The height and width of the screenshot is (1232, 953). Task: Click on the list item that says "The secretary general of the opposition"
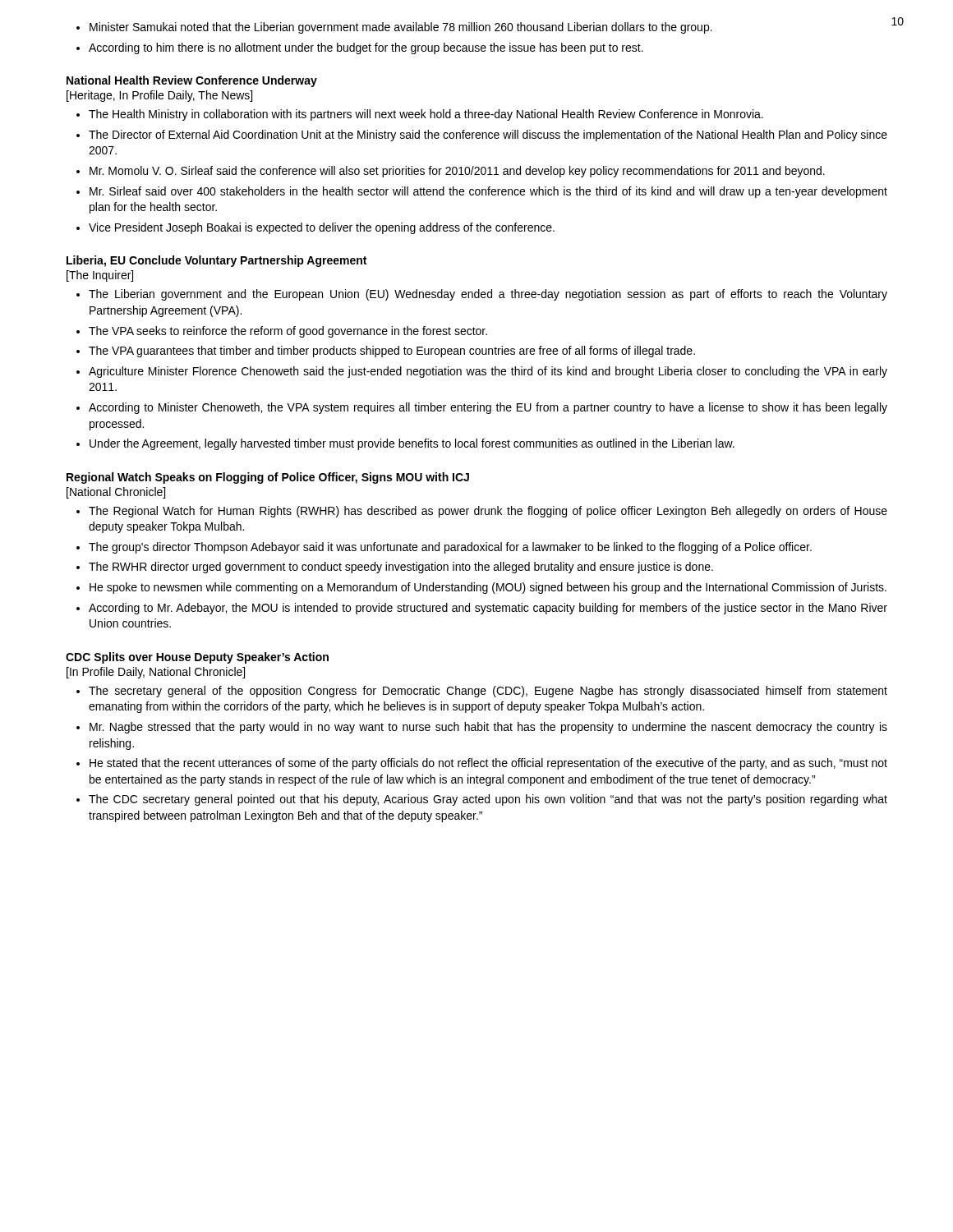point(488,699)
